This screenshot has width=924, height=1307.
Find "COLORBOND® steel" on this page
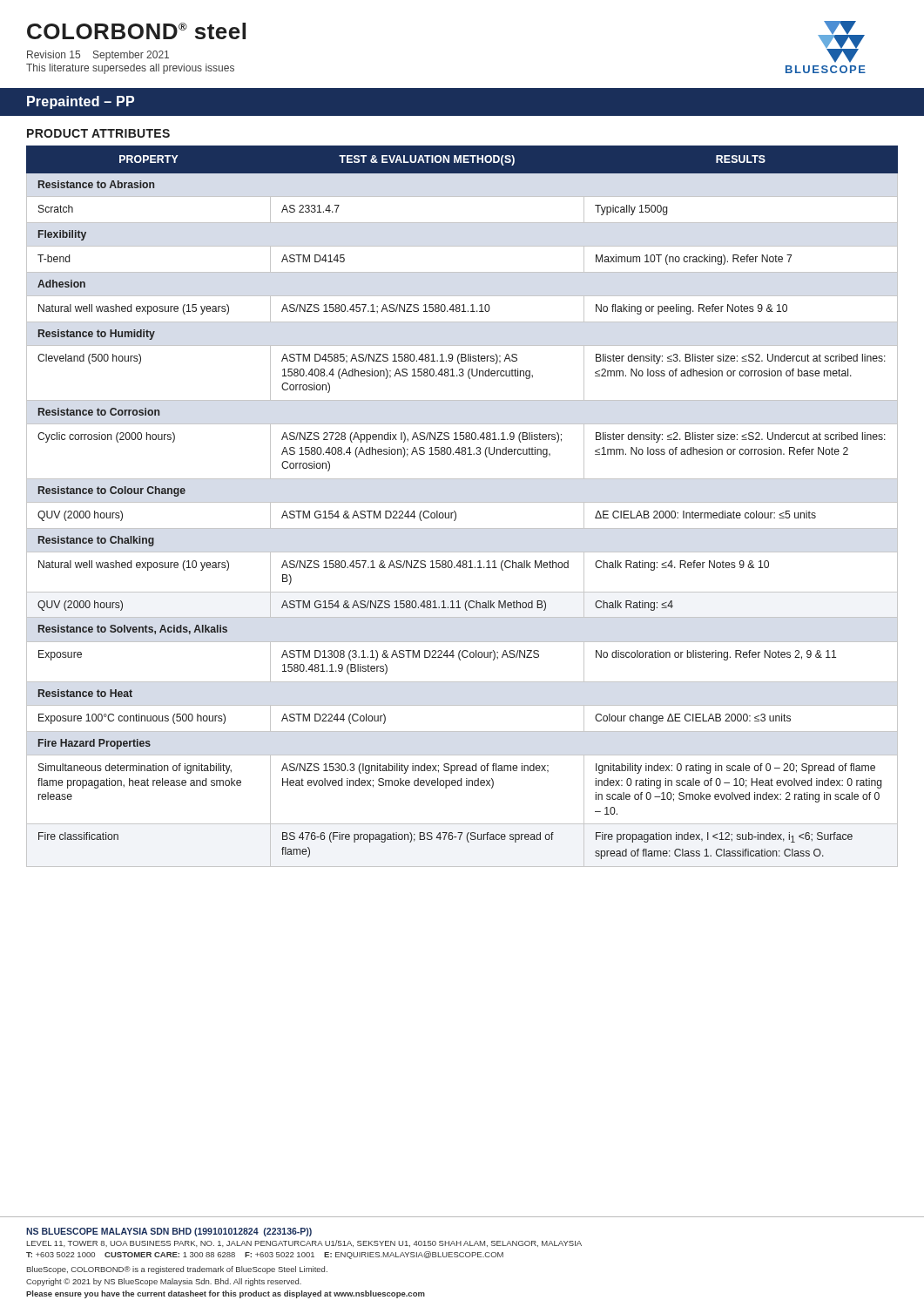[137, 32]
